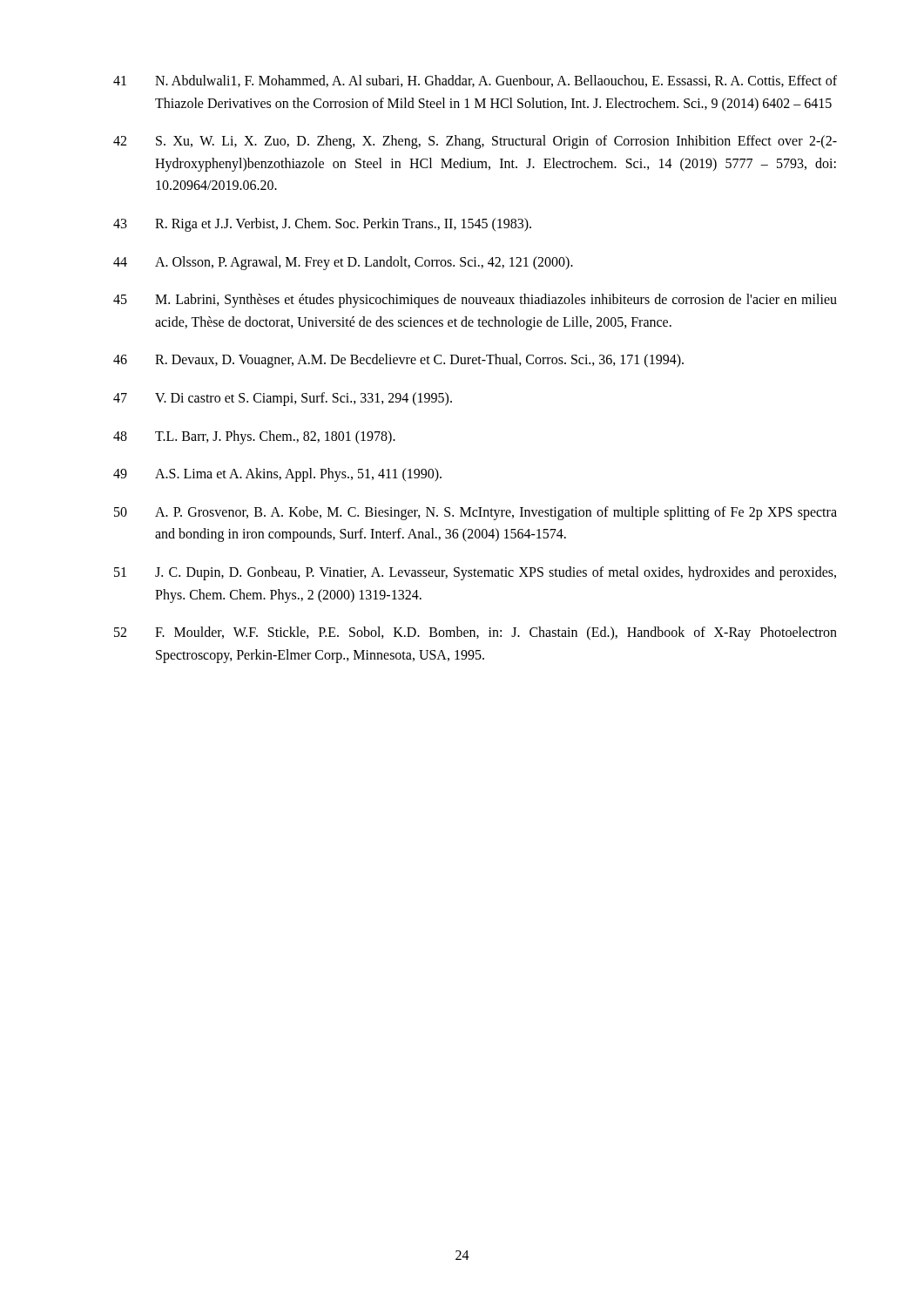Find the block on this page that starts "42 S. Xu, W. Li, X. Zuo,"
This screenshot has width=924, height=1307.
(475, 163)
